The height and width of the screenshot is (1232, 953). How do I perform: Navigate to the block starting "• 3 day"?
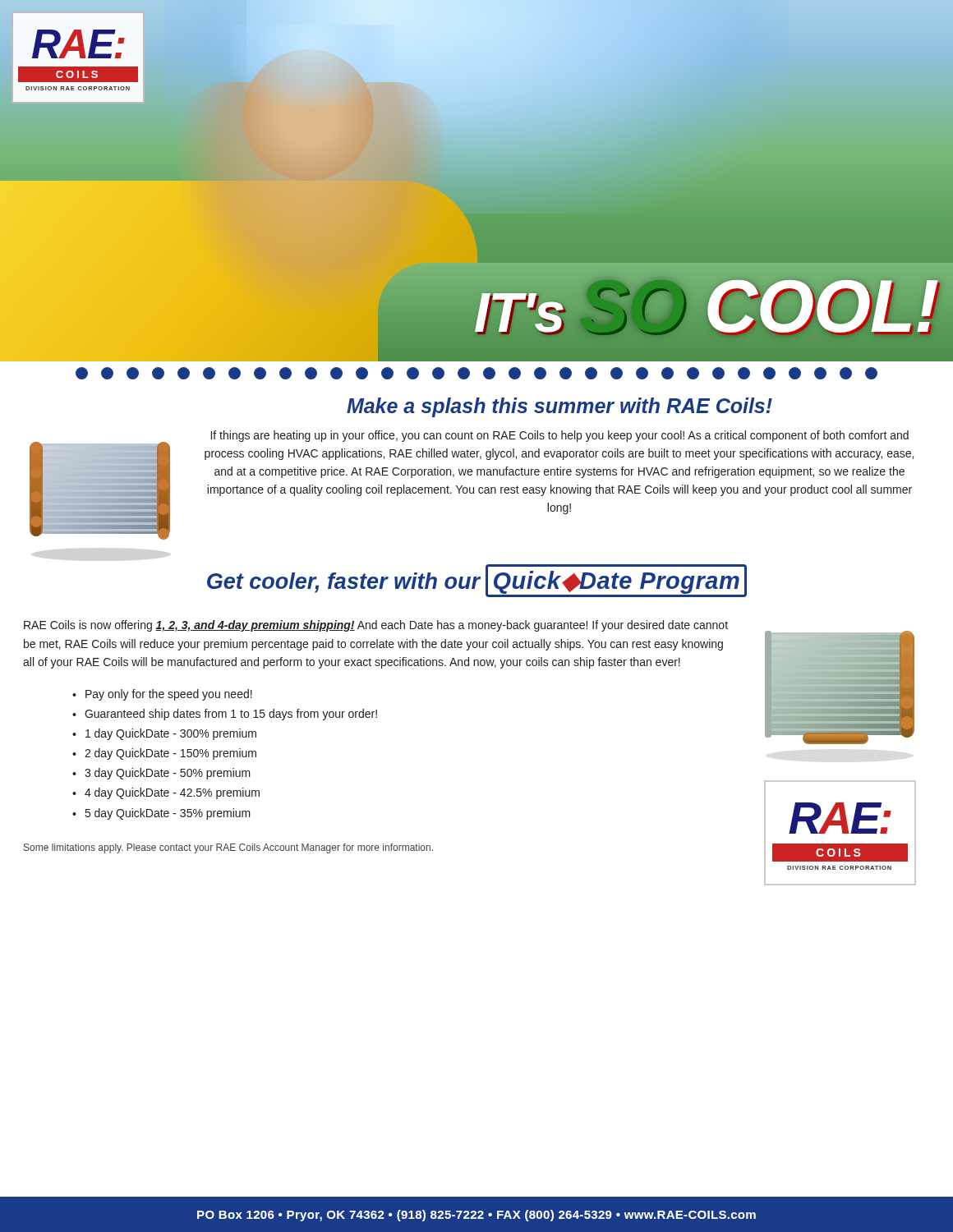click(x=162, y=774)
